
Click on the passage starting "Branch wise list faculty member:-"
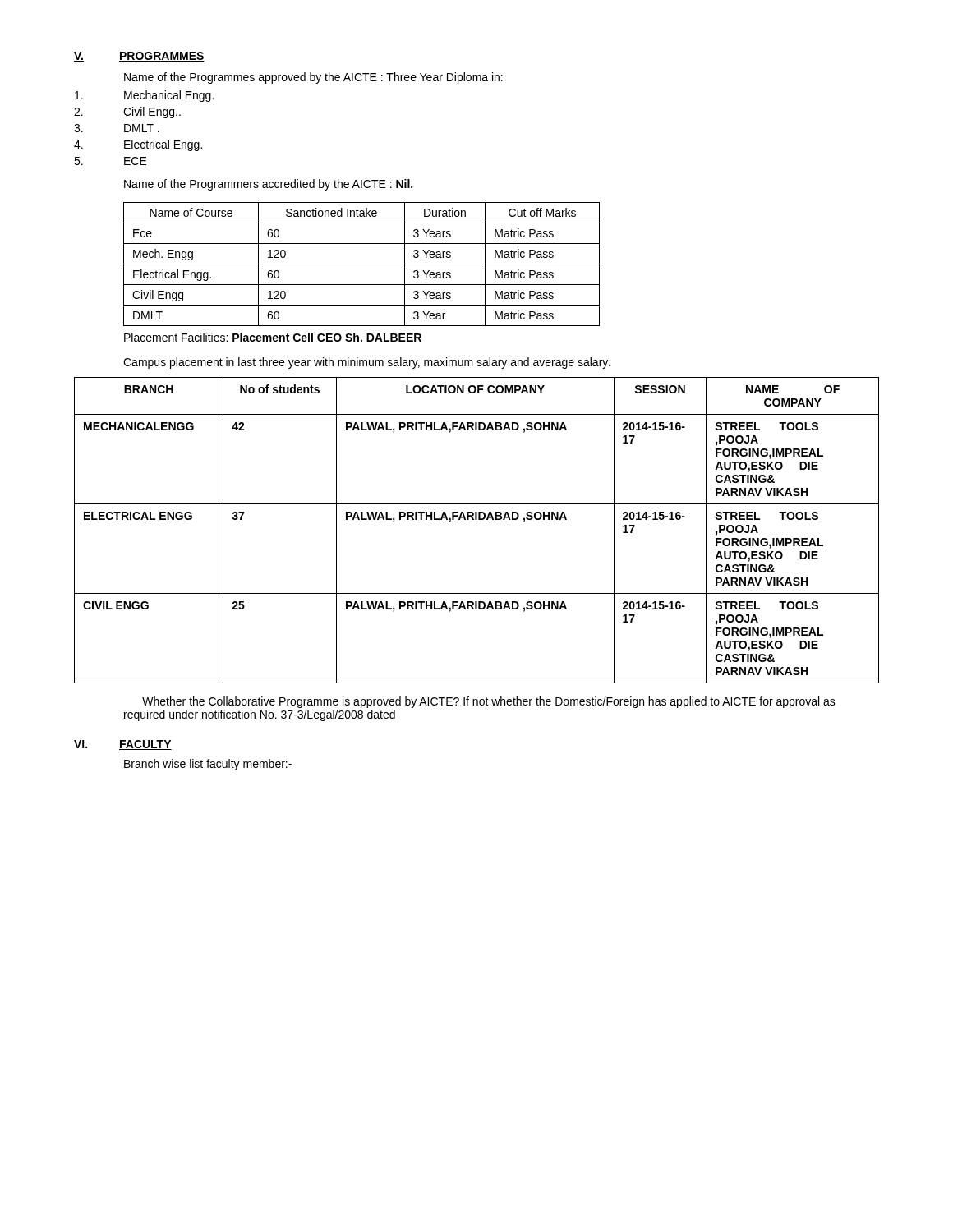(208, 764)
